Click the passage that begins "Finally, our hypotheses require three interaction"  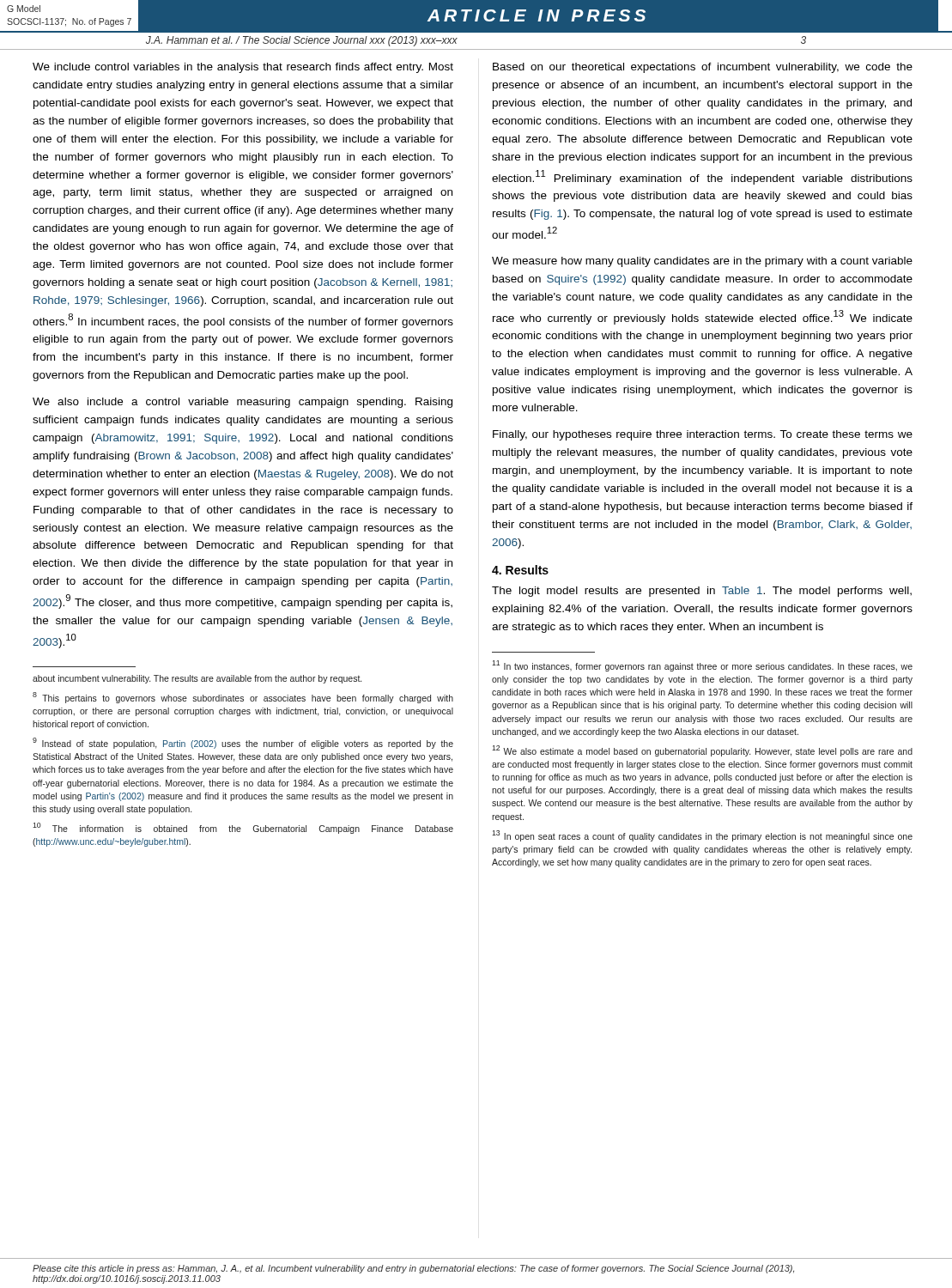(702, 488)
